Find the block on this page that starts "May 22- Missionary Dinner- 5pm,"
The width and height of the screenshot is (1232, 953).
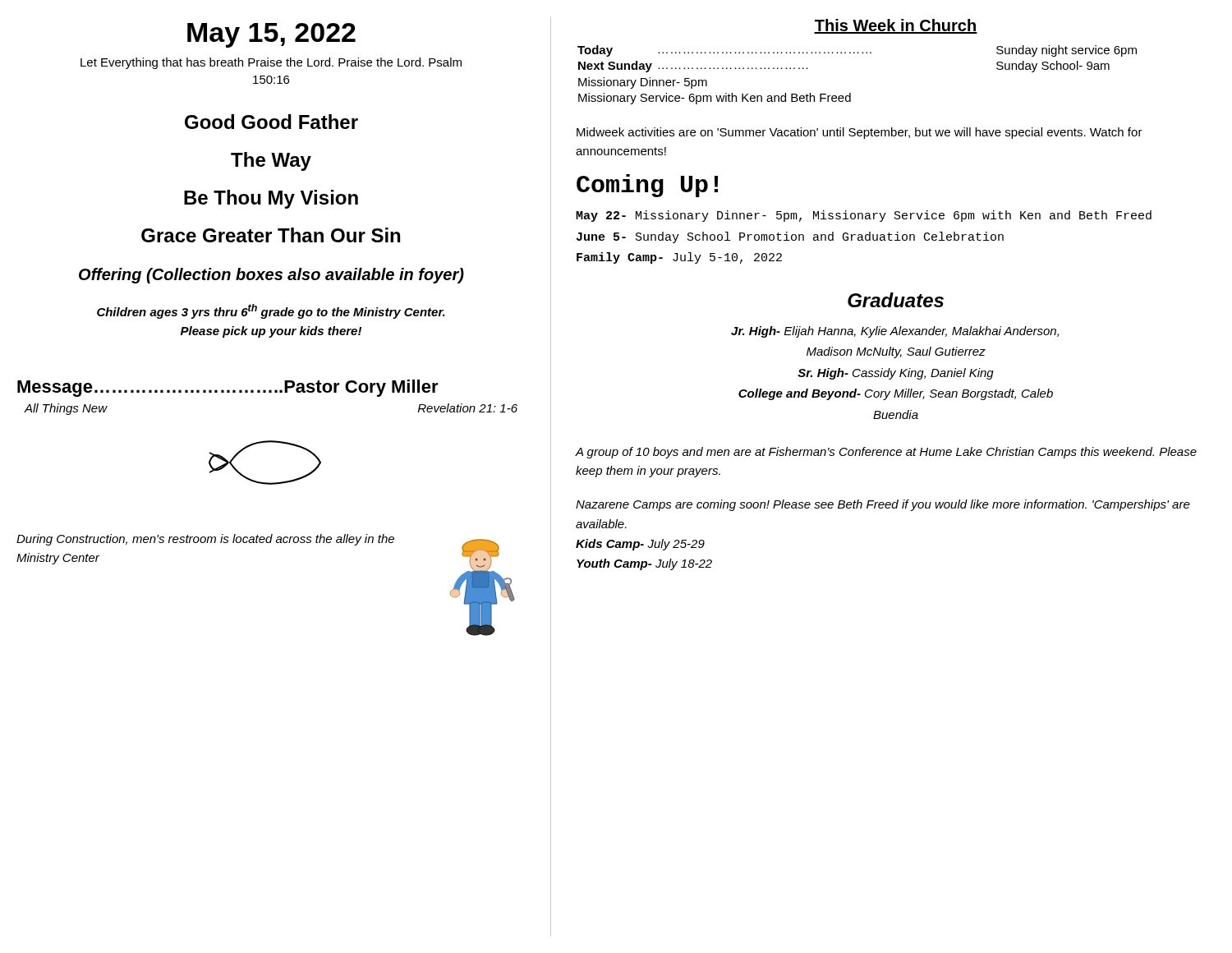click(864, 216)
